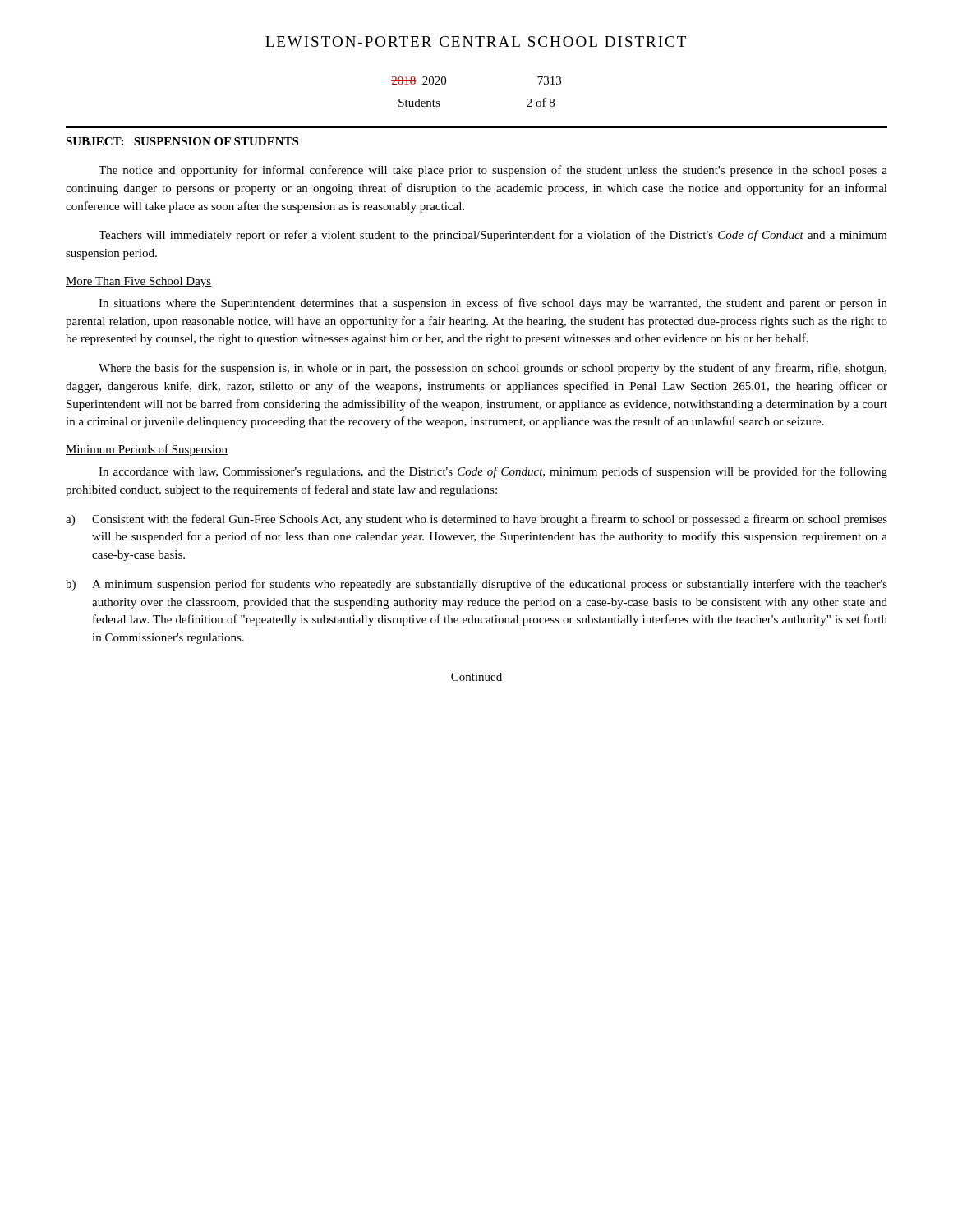Select the section header containing "More Than Five School Days"

139,281
